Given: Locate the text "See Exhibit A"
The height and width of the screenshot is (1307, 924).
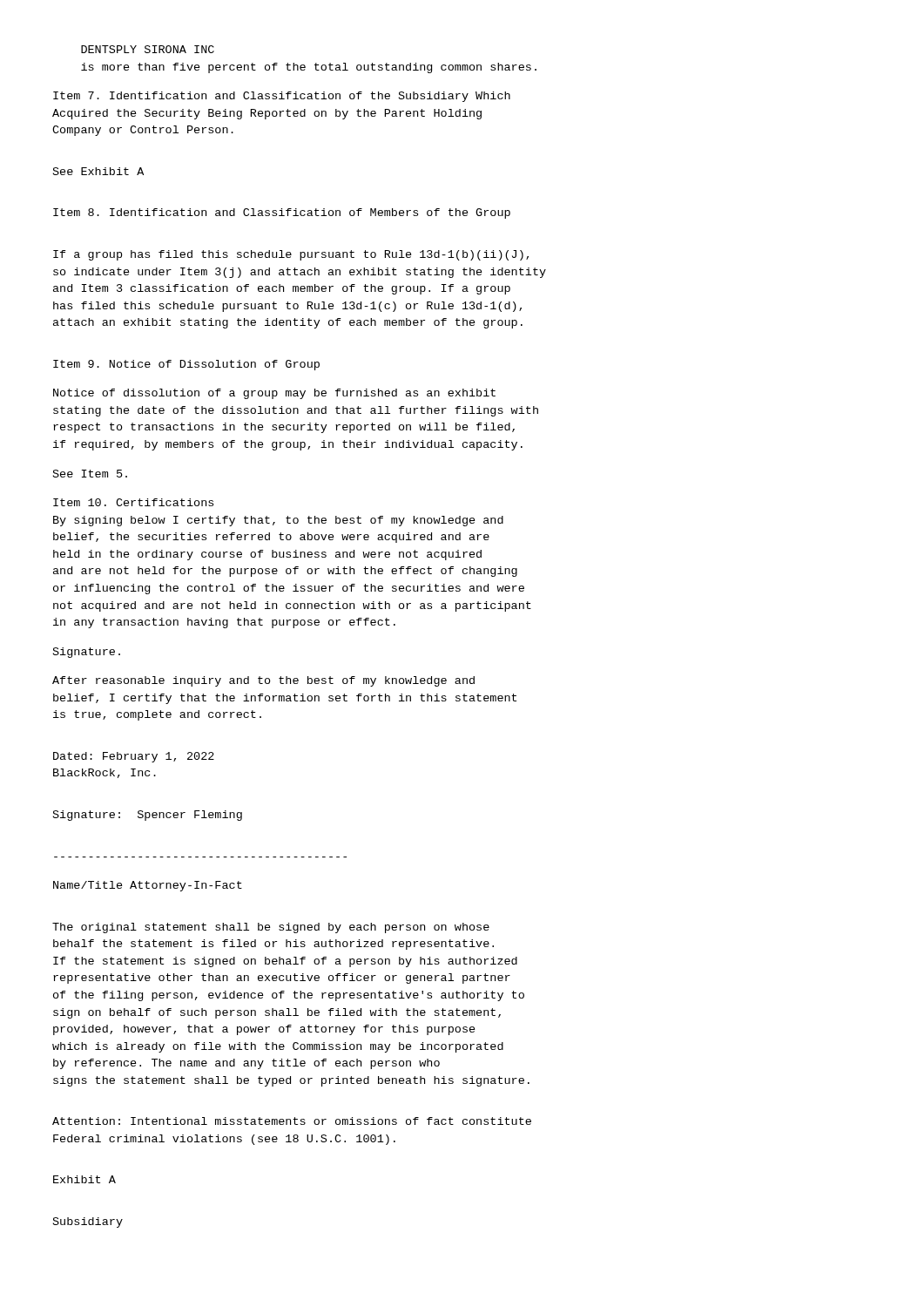Looking at the screenshot, I should point(98,172).
